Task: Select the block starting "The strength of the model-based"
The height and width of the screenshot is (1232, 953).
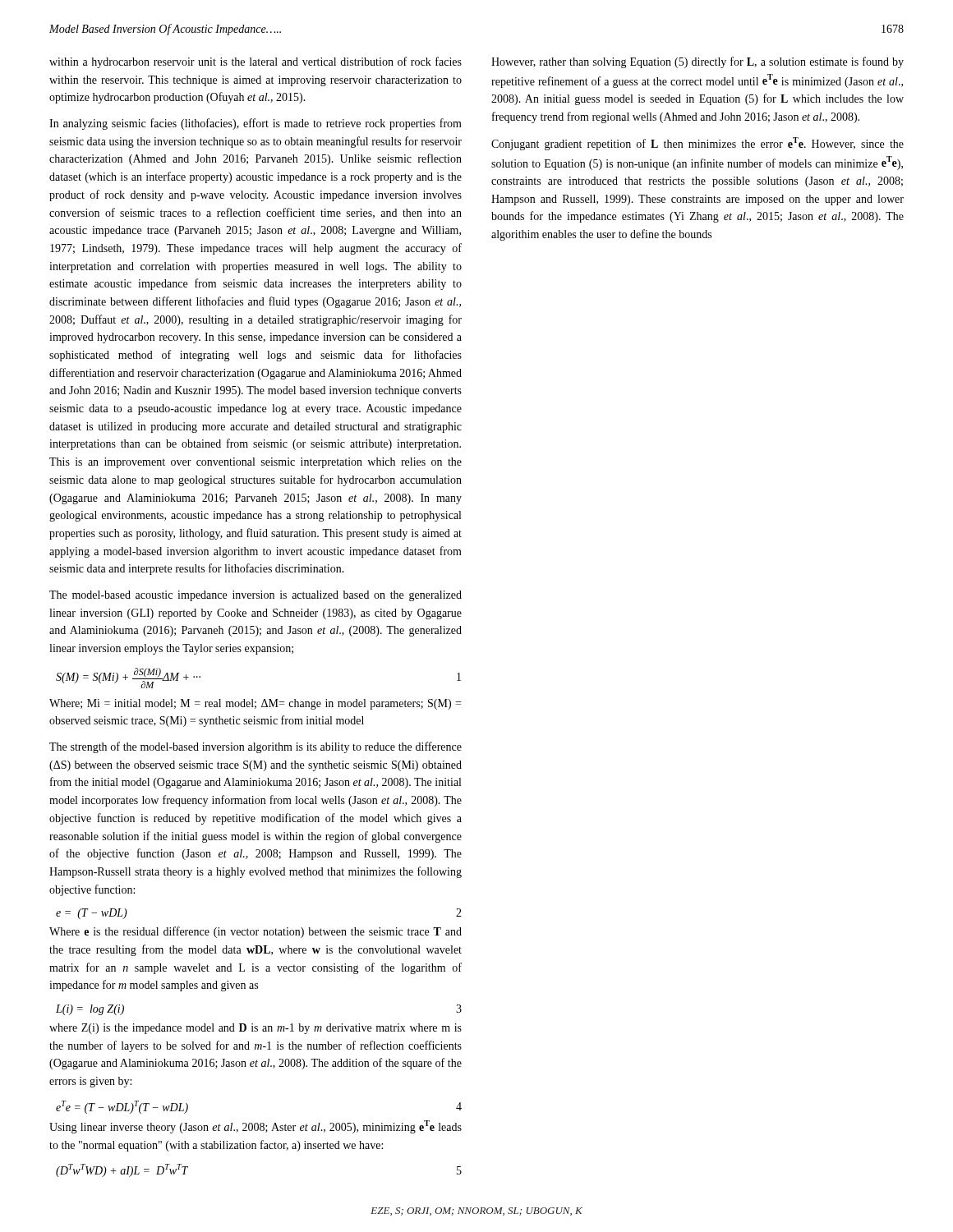Action: point(255,818)
